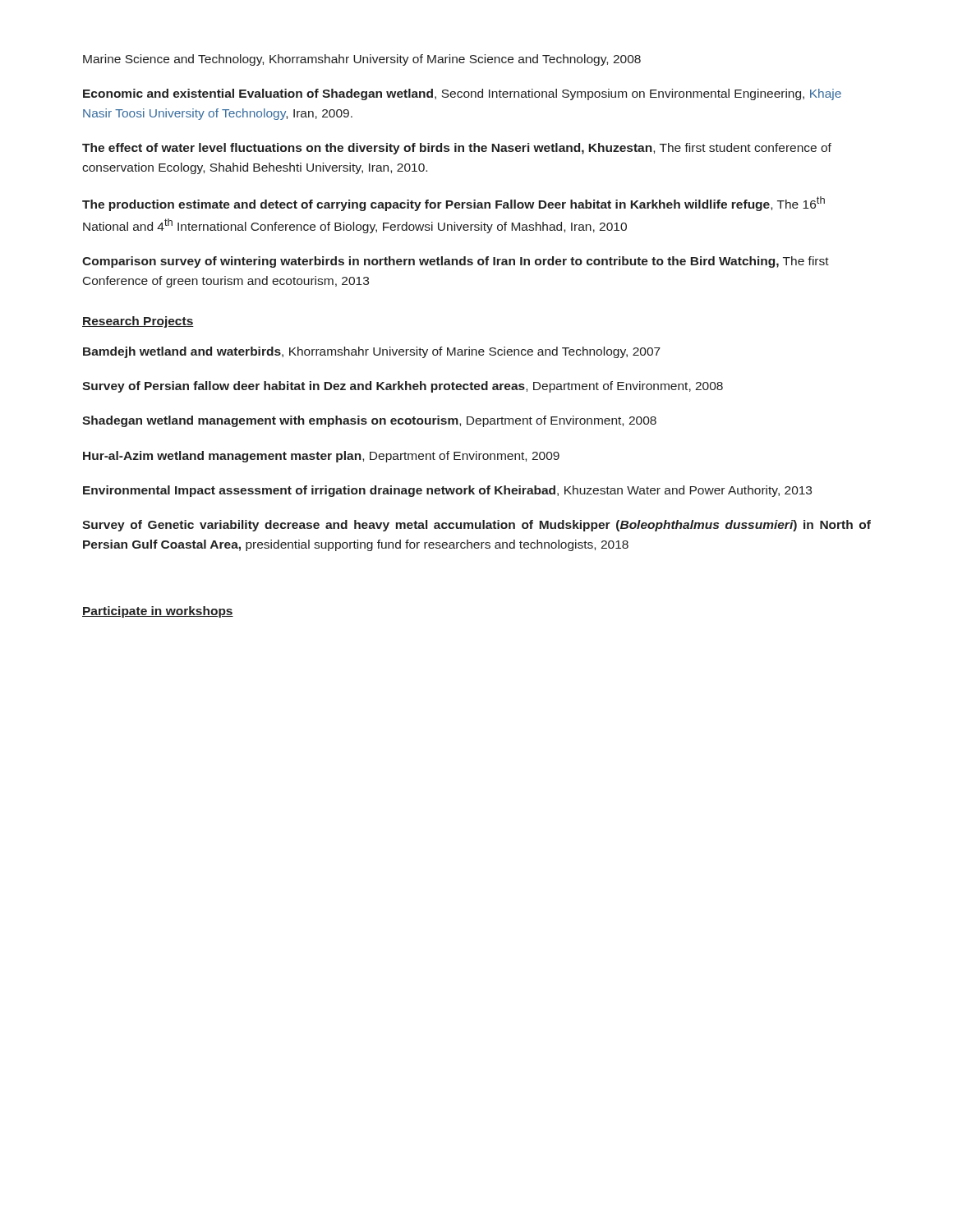The width and height of the screenshot is (953, 1232).
Task: Click on the text block starting "Survey of Persian fallow"
Action: (x=403, y=386)
